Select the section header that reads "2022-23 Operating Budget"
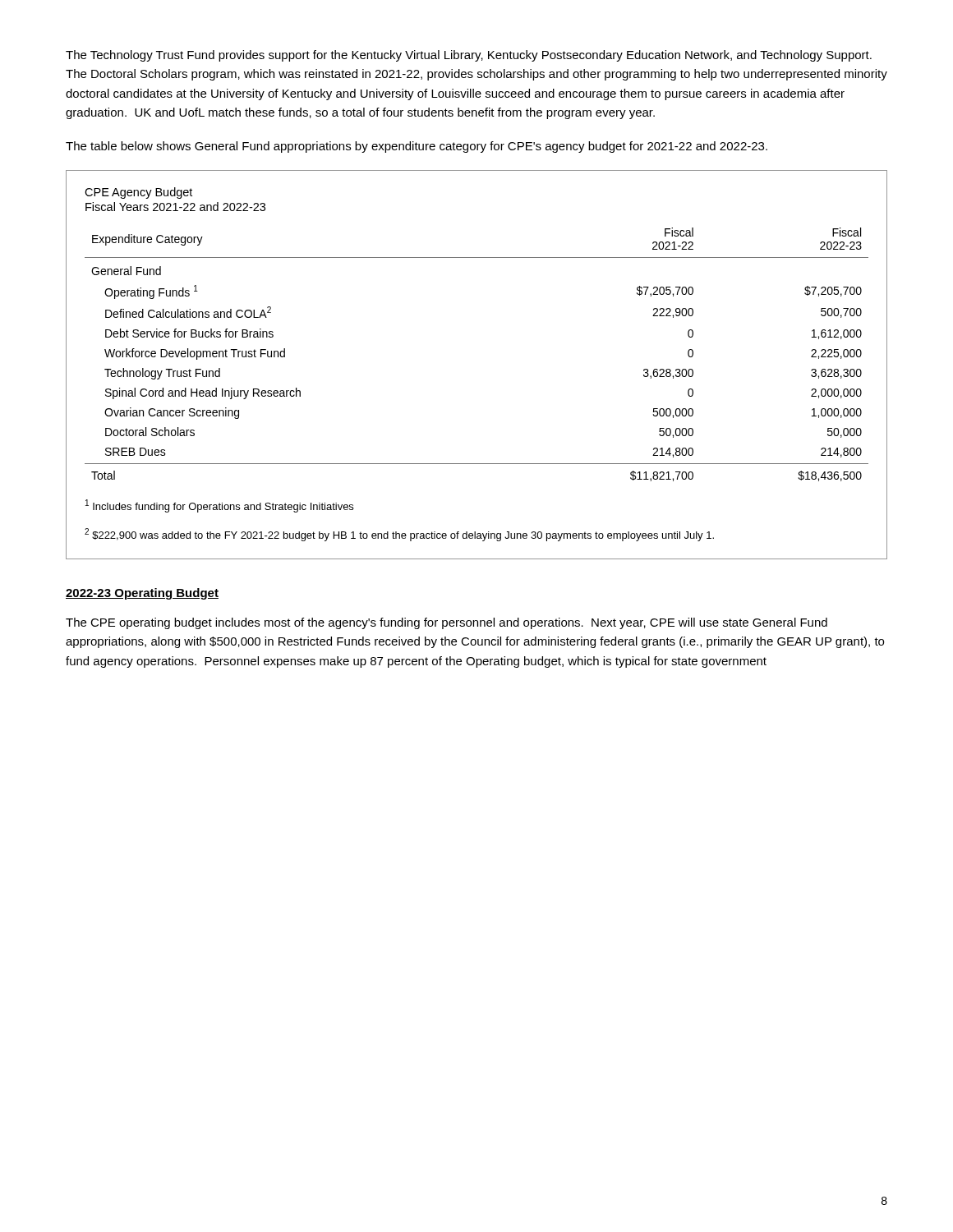Image resolution: width=953 pixels, height=1232 pixels. [x=142, y=593]
